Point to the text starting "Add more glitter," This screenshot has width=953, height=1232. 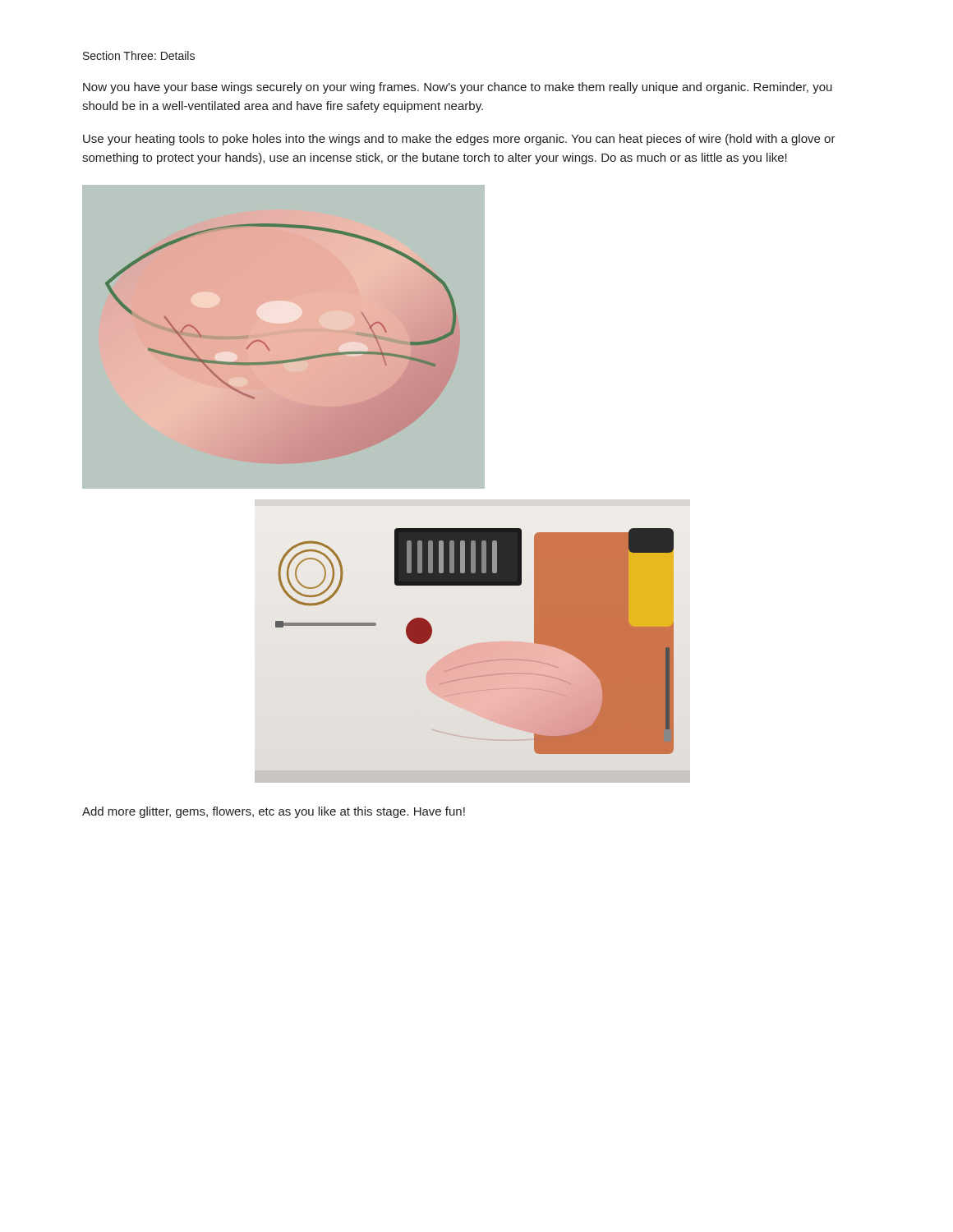[x=274, y=811]
